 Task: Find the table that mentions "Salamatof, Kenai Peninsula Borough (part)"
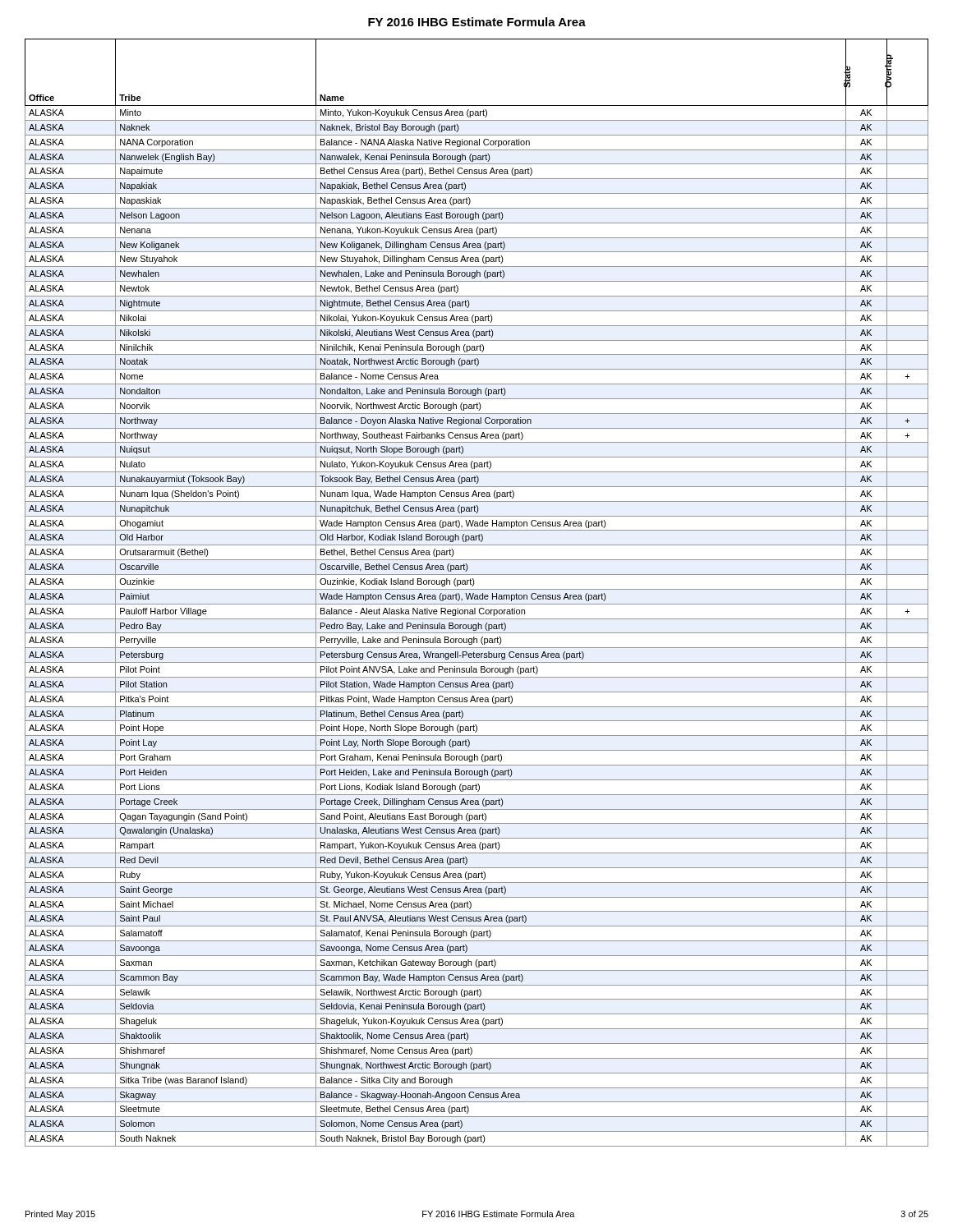pos(476,593)
